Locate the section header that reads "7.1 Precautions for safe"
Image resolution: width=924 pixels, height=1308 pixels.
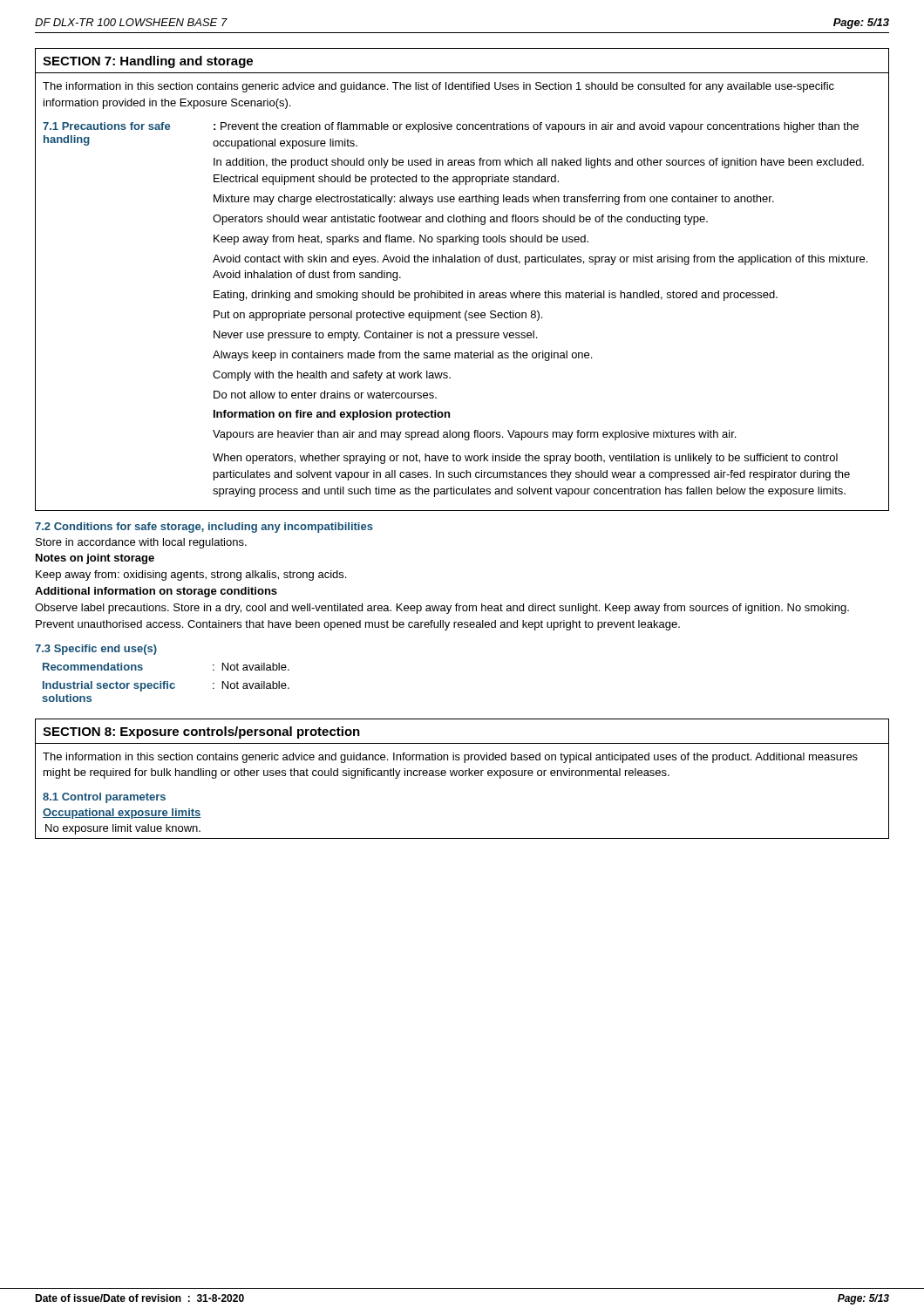pyautogui.click(x=107, y=132)
